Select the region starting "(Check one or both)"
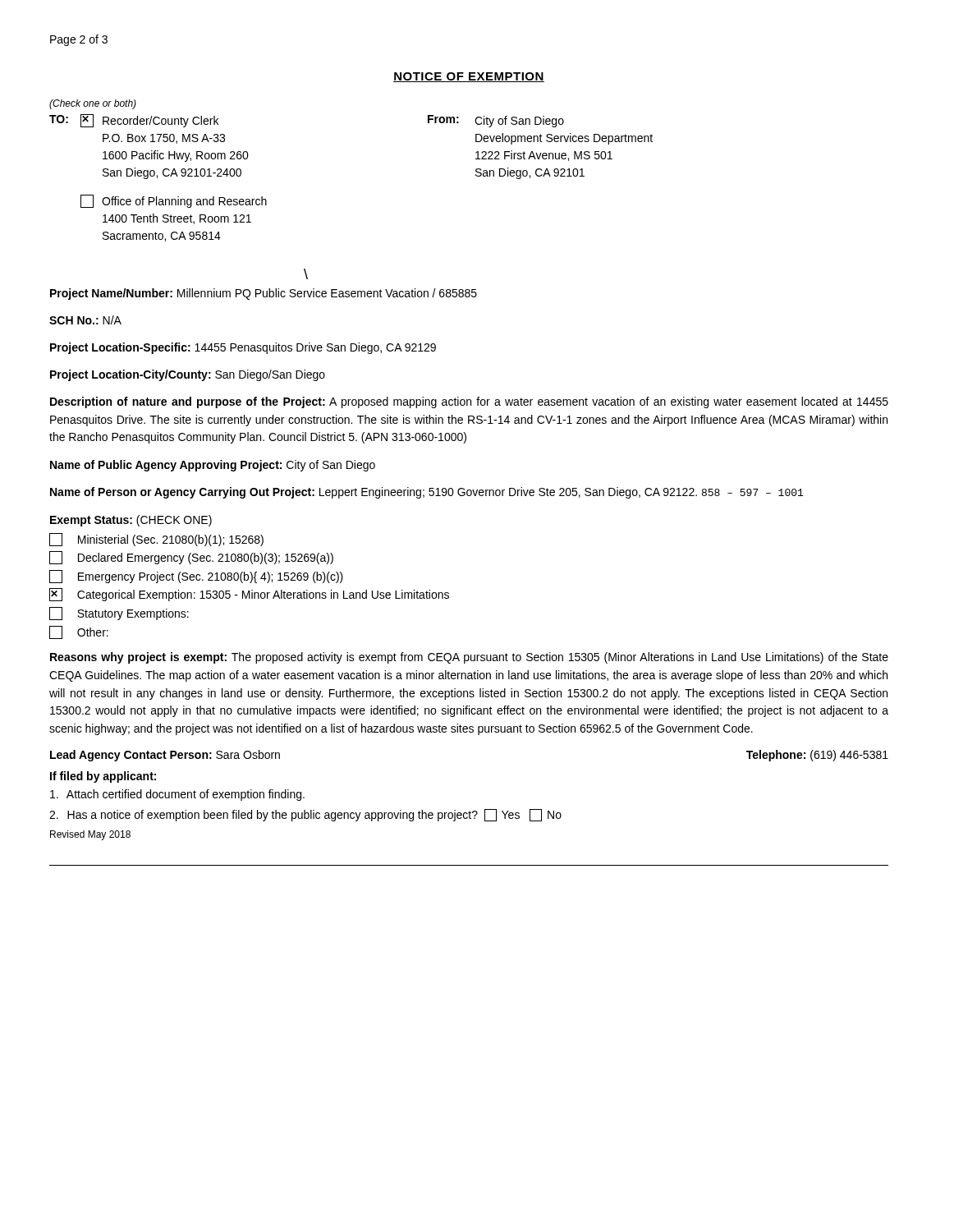954x1232 pixels. 93,103
